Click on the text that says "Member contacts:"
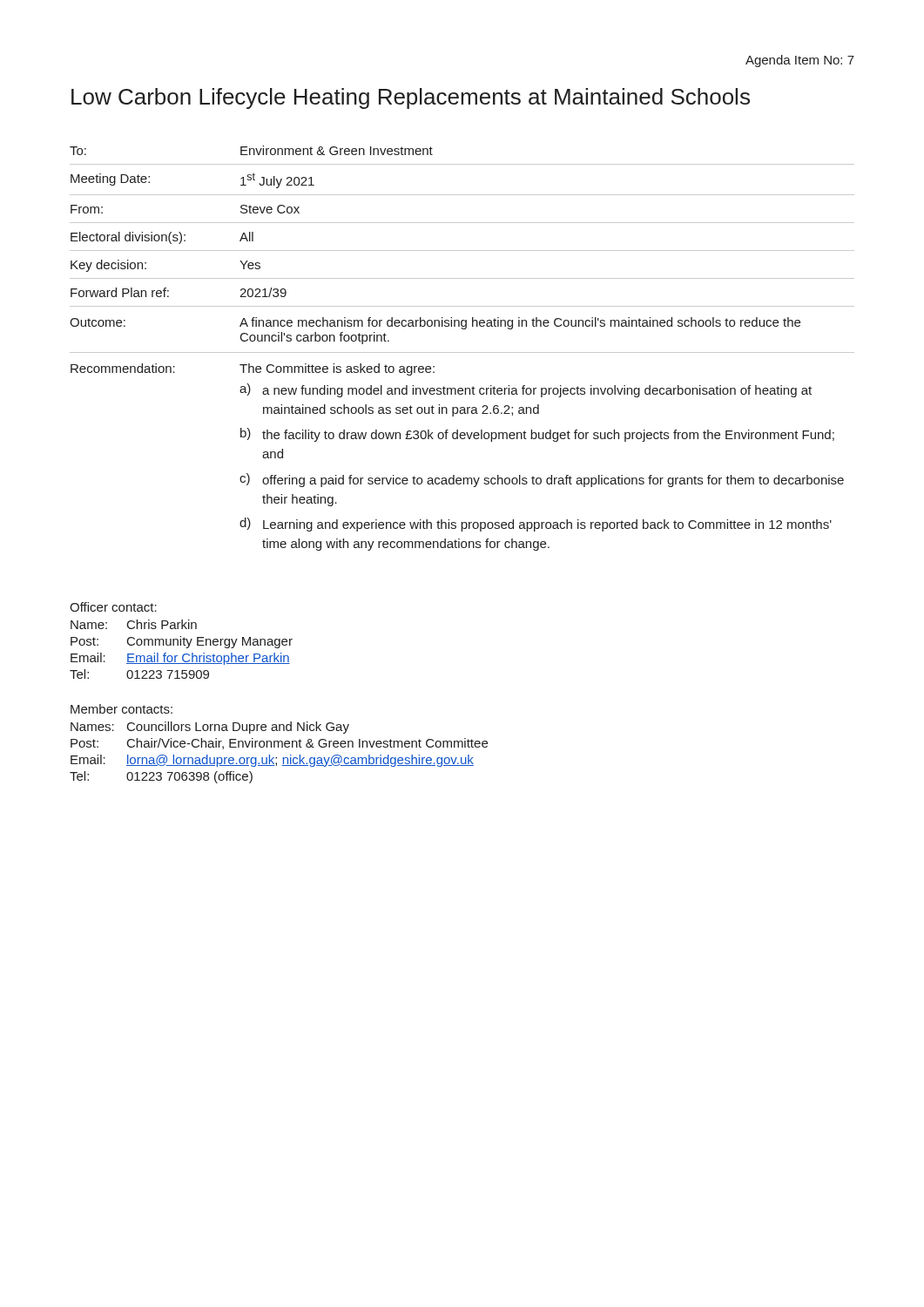Image resolution: width=924 pixels, height=1307 pixels. point(122,709)
